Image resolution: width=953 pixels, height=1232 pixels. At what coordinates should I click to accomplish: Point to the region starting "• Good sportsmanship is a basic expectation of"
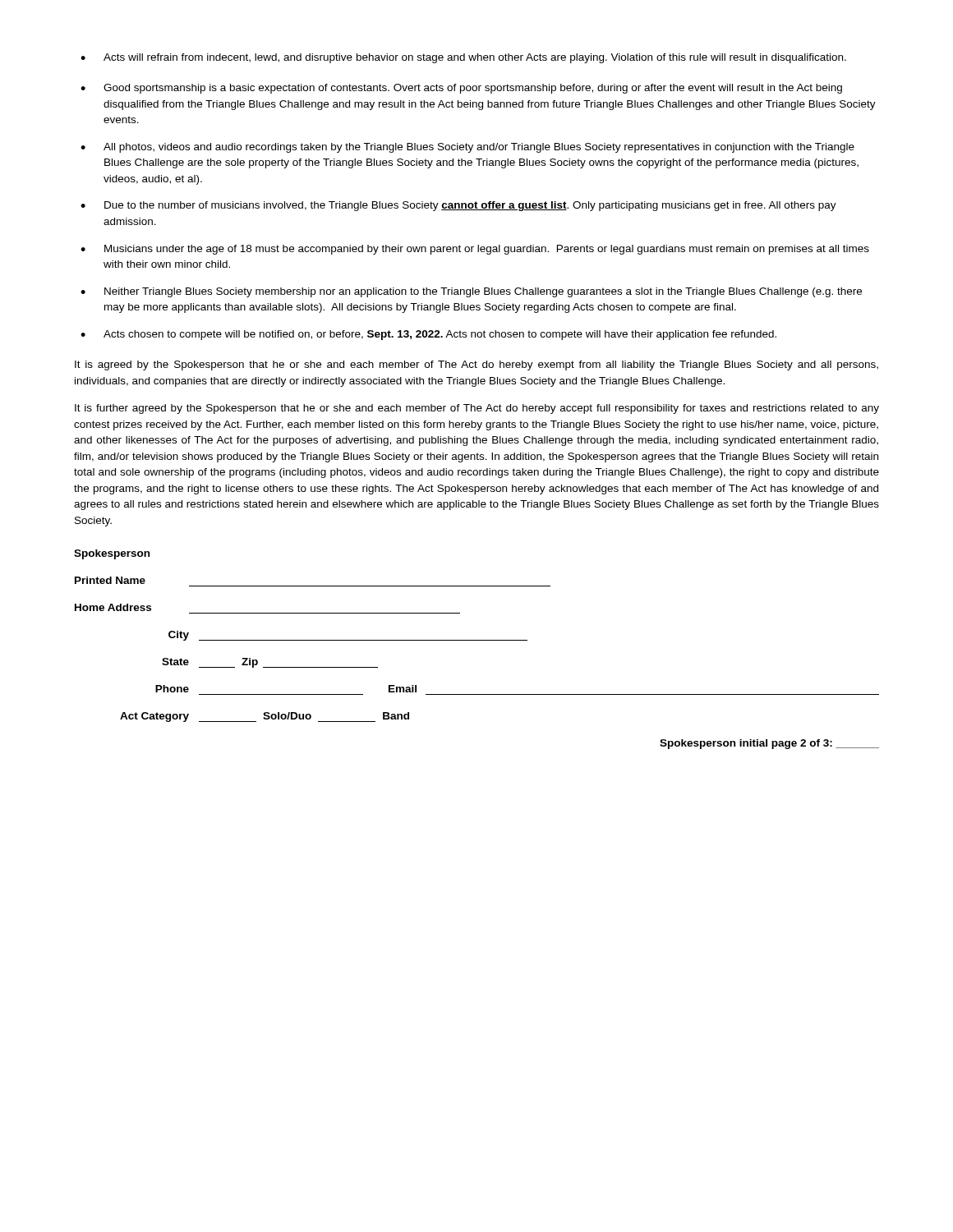click(476, 104)
